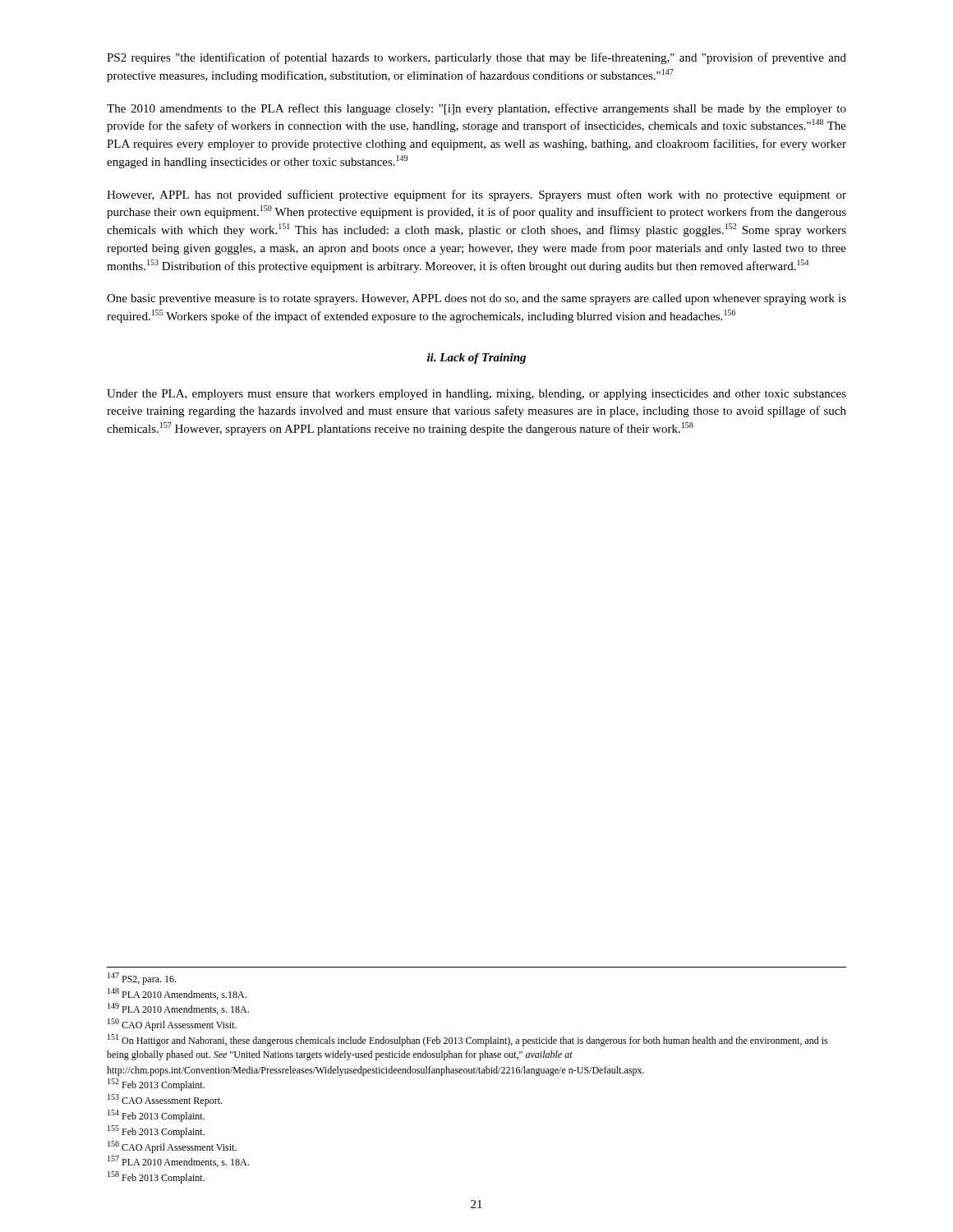
Task: Select the text starting "One basic preventive"
Action: click(476, 308)
